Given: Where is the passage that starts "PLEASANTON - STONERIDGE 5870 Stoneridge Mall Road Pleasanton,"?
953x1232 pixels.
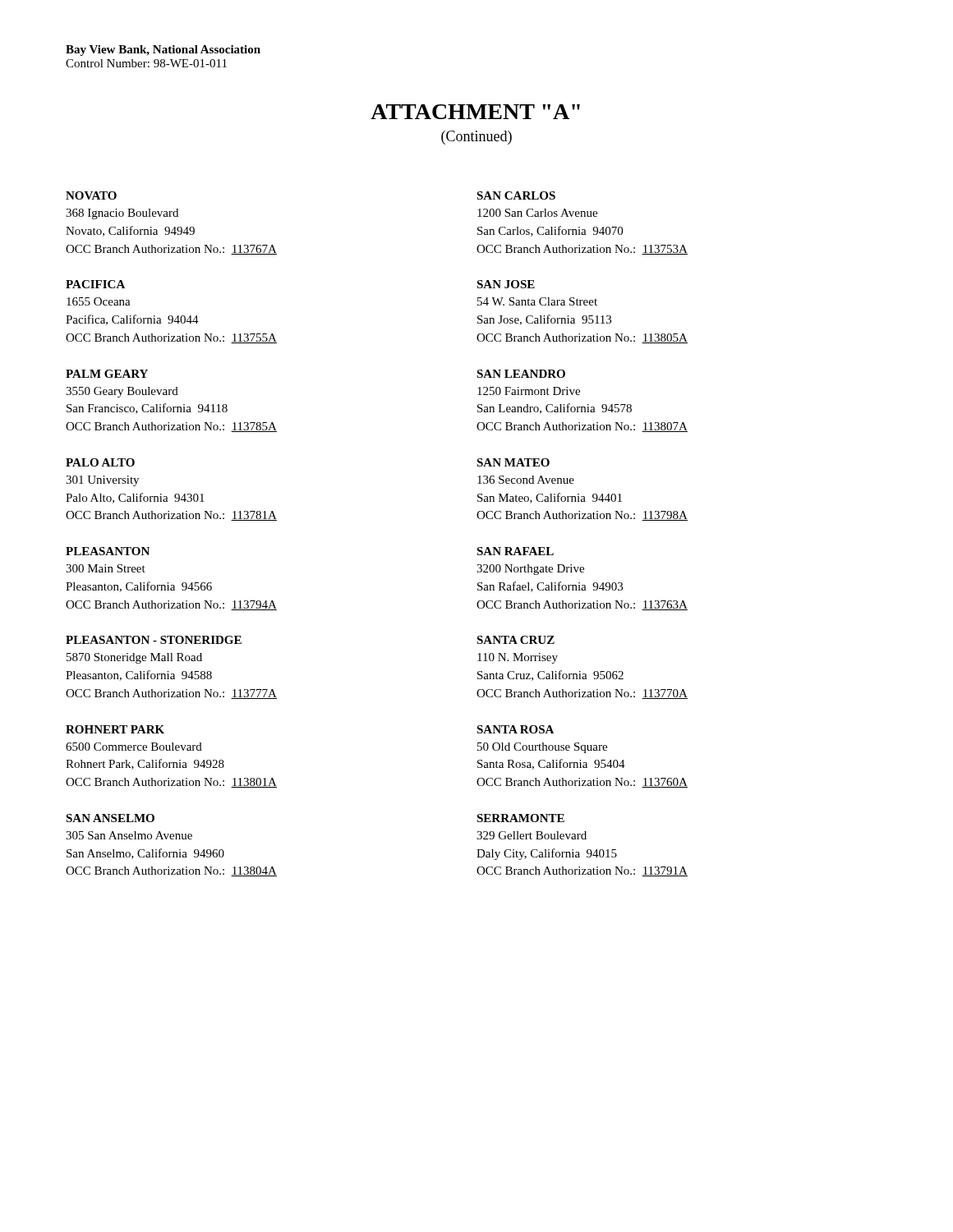Looking at the screenshot, I should click(154, 640).
